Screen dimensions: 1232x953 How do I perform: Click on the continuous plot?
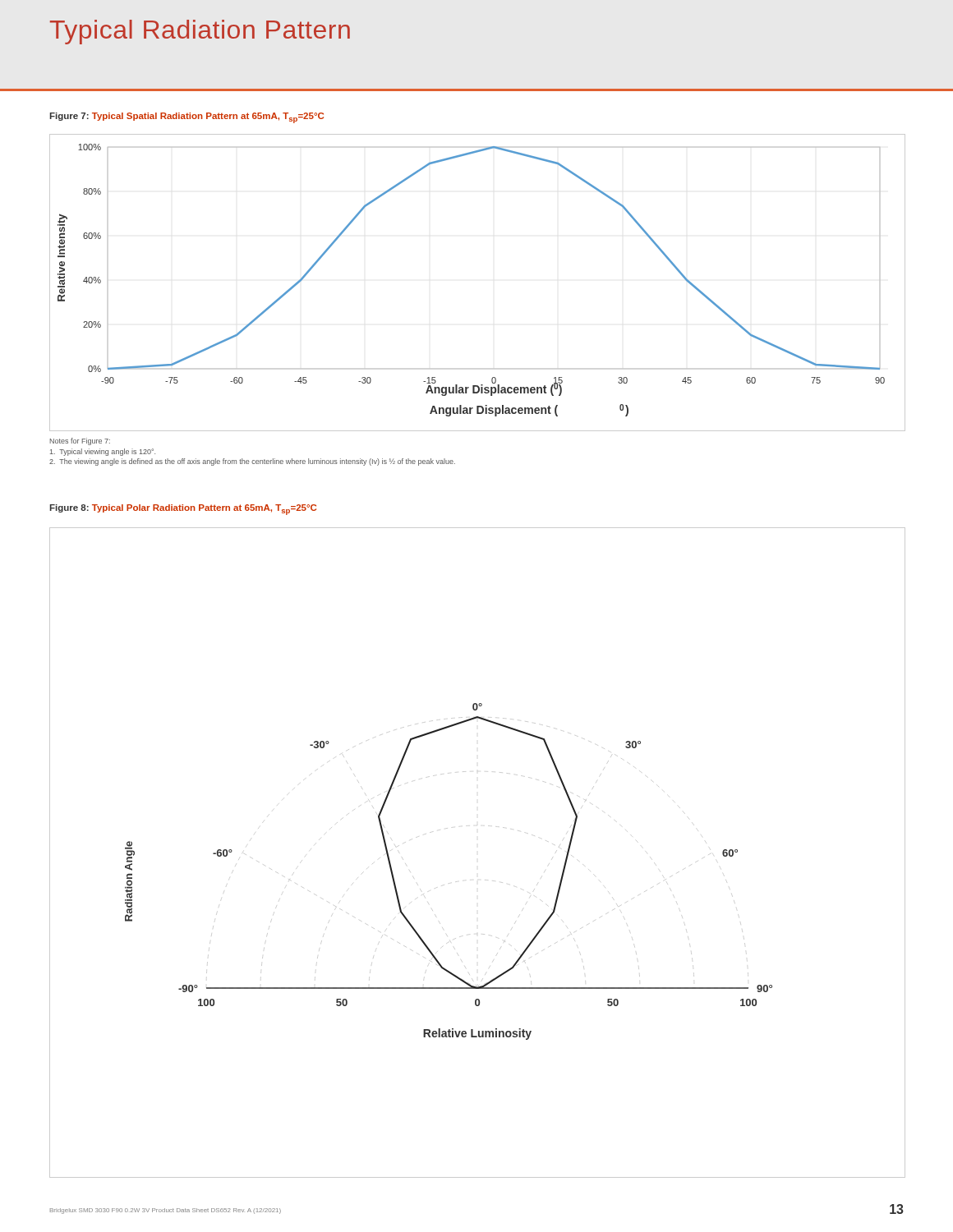point(477,283)
